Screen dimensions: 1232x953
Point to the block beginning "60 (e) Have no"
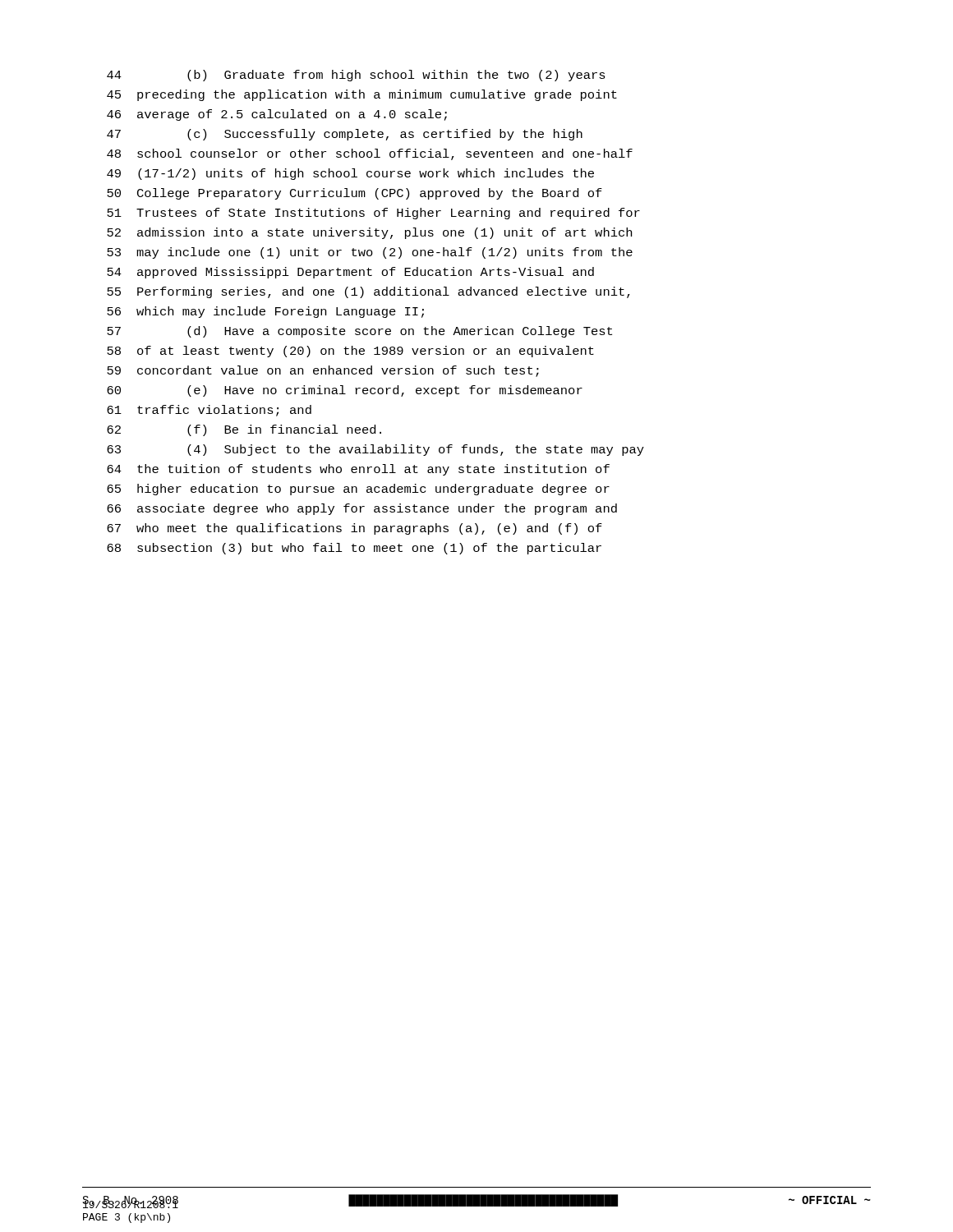coord(476,401)
